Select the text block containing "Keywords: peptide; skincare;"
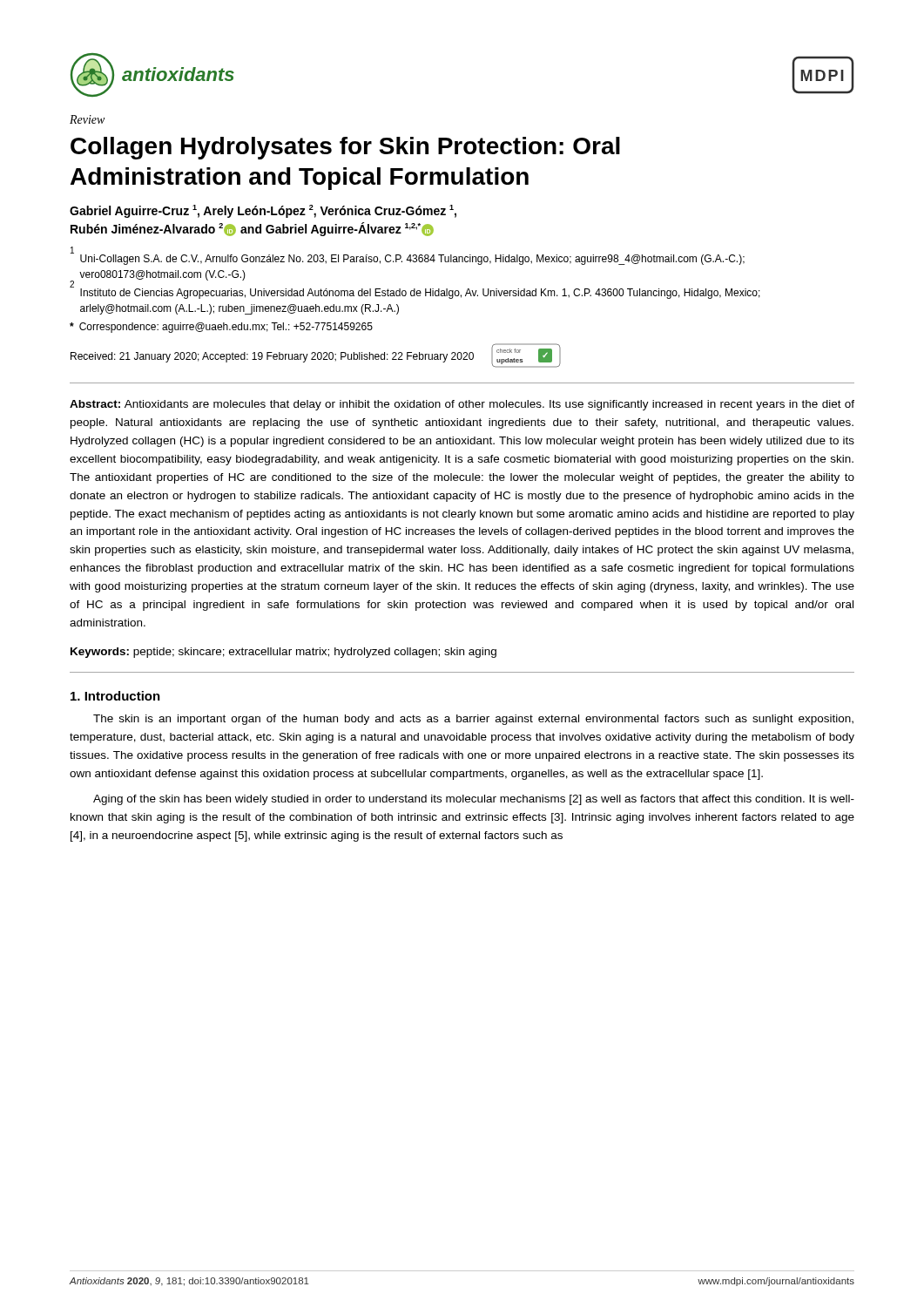 click(283, 651)
